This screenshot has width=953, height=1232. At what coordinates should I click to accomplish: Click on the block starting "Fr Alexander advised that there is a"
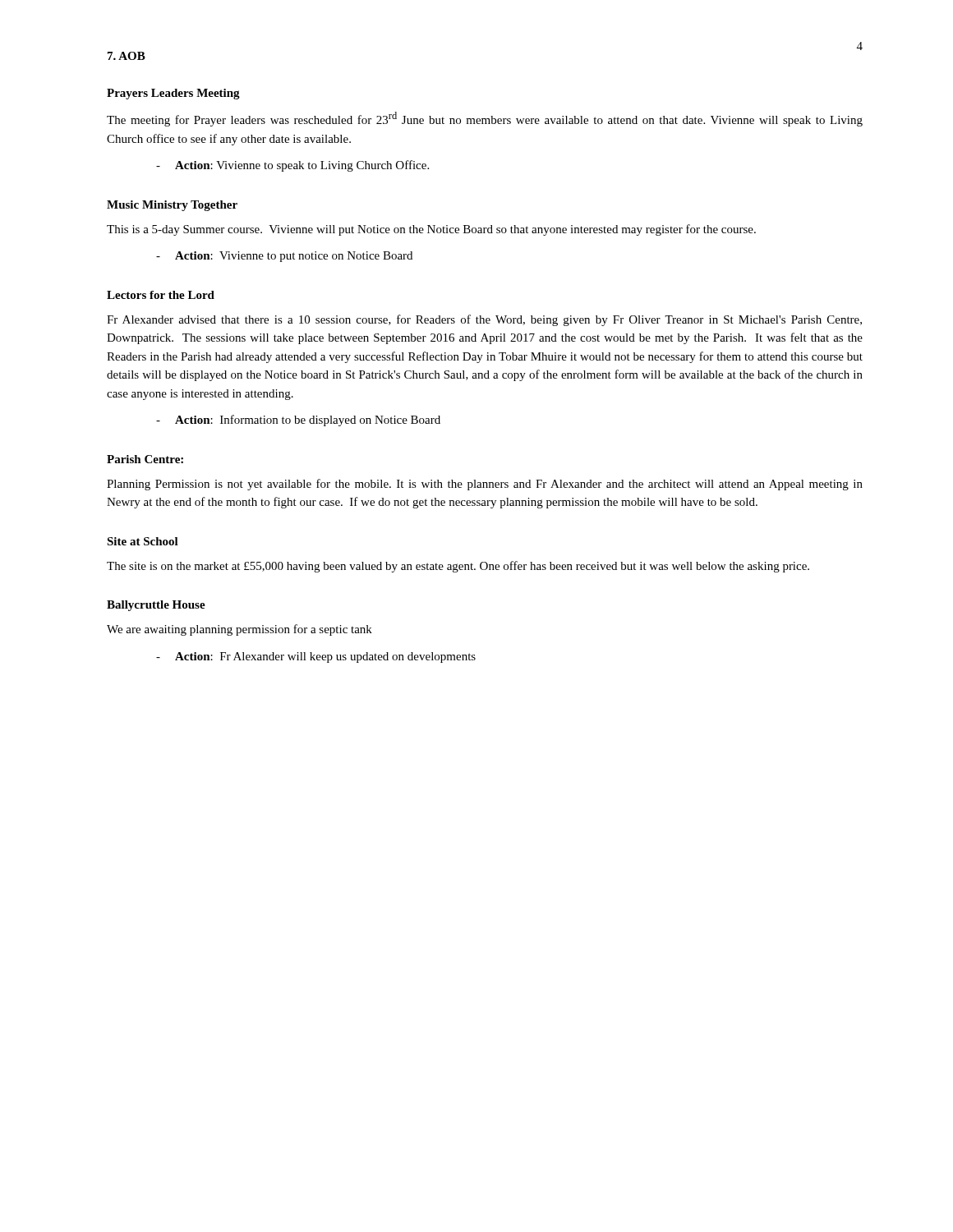[x=485, y=356]
